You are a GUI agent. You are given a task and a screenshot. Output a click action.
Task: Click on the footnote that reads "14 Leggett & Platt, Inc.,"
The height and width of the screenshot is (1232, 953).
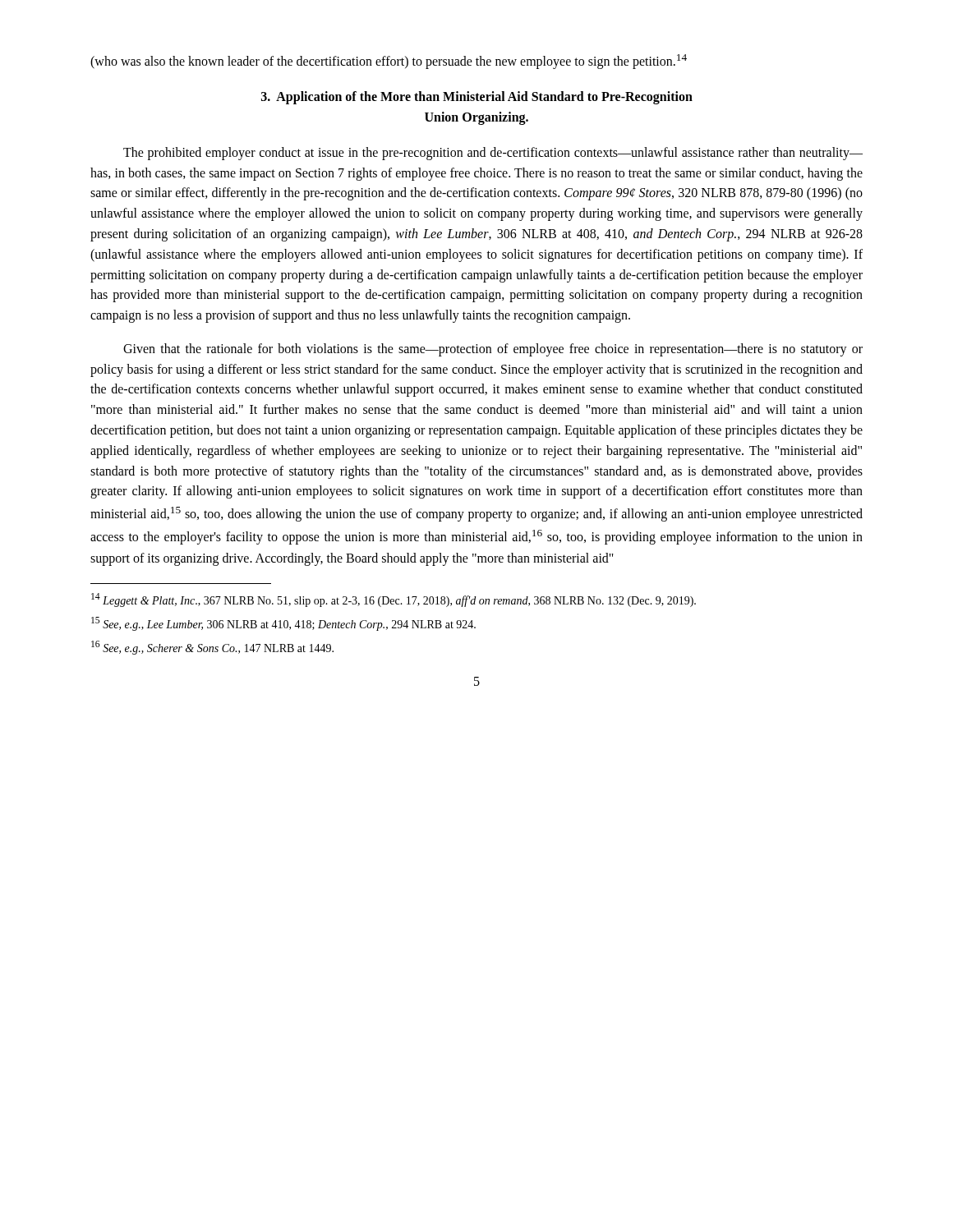[x=393, y=599]
